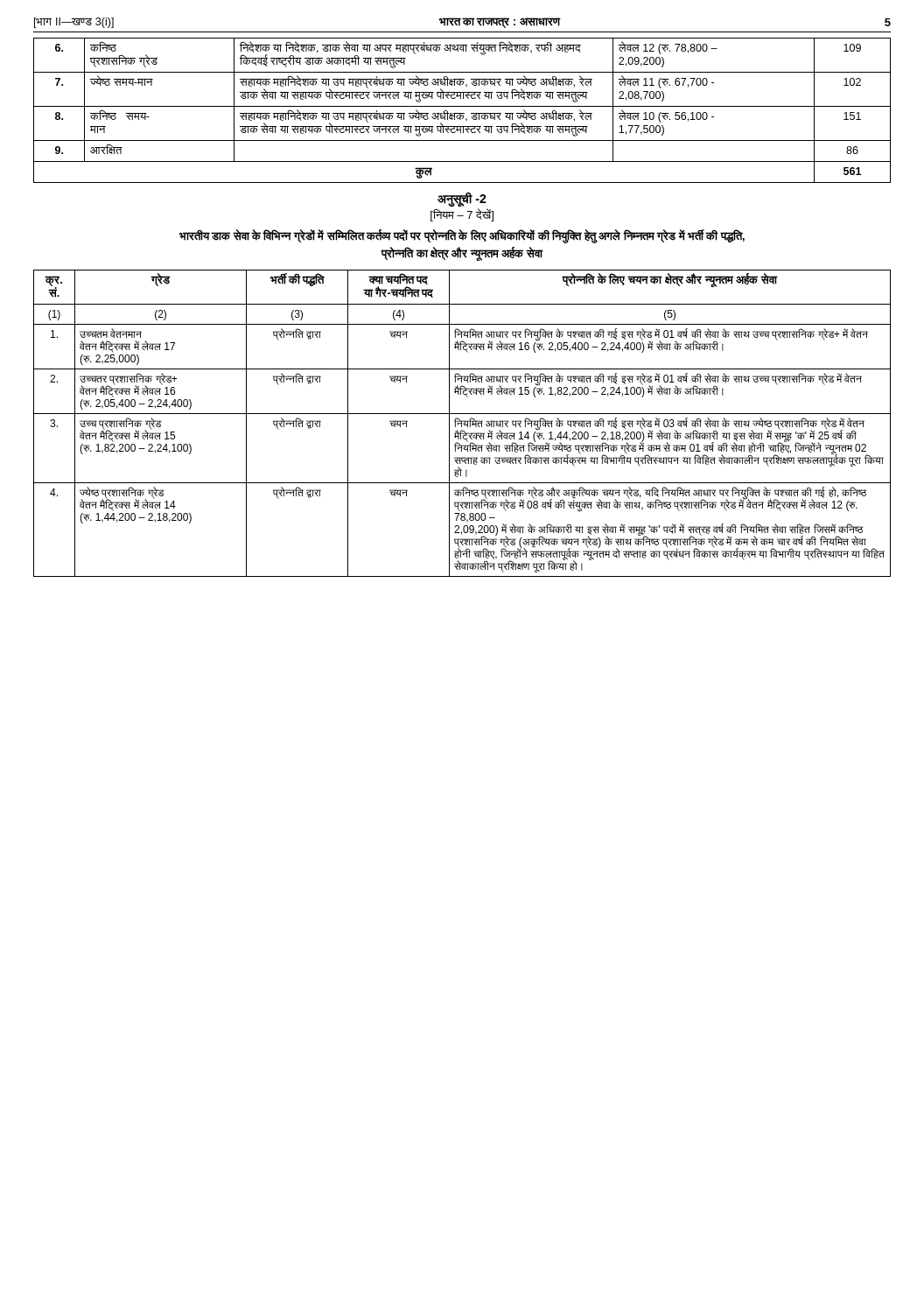Locate the table with the text "नियमित आधार पर"
Viewport: 924px width, 1313px height.
pos(462,423)
